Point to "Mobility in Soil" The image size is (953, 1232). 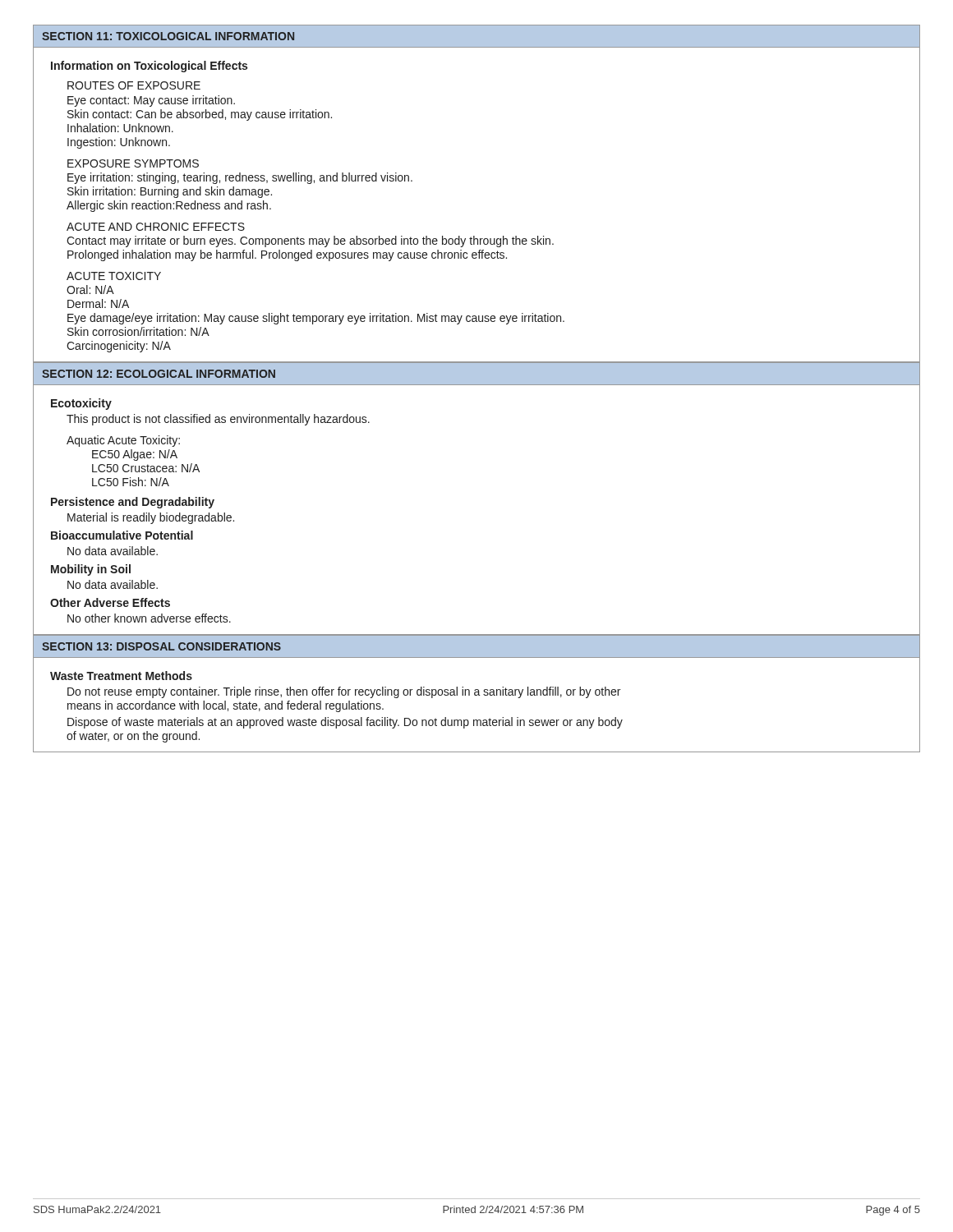[x=91, y=569]
